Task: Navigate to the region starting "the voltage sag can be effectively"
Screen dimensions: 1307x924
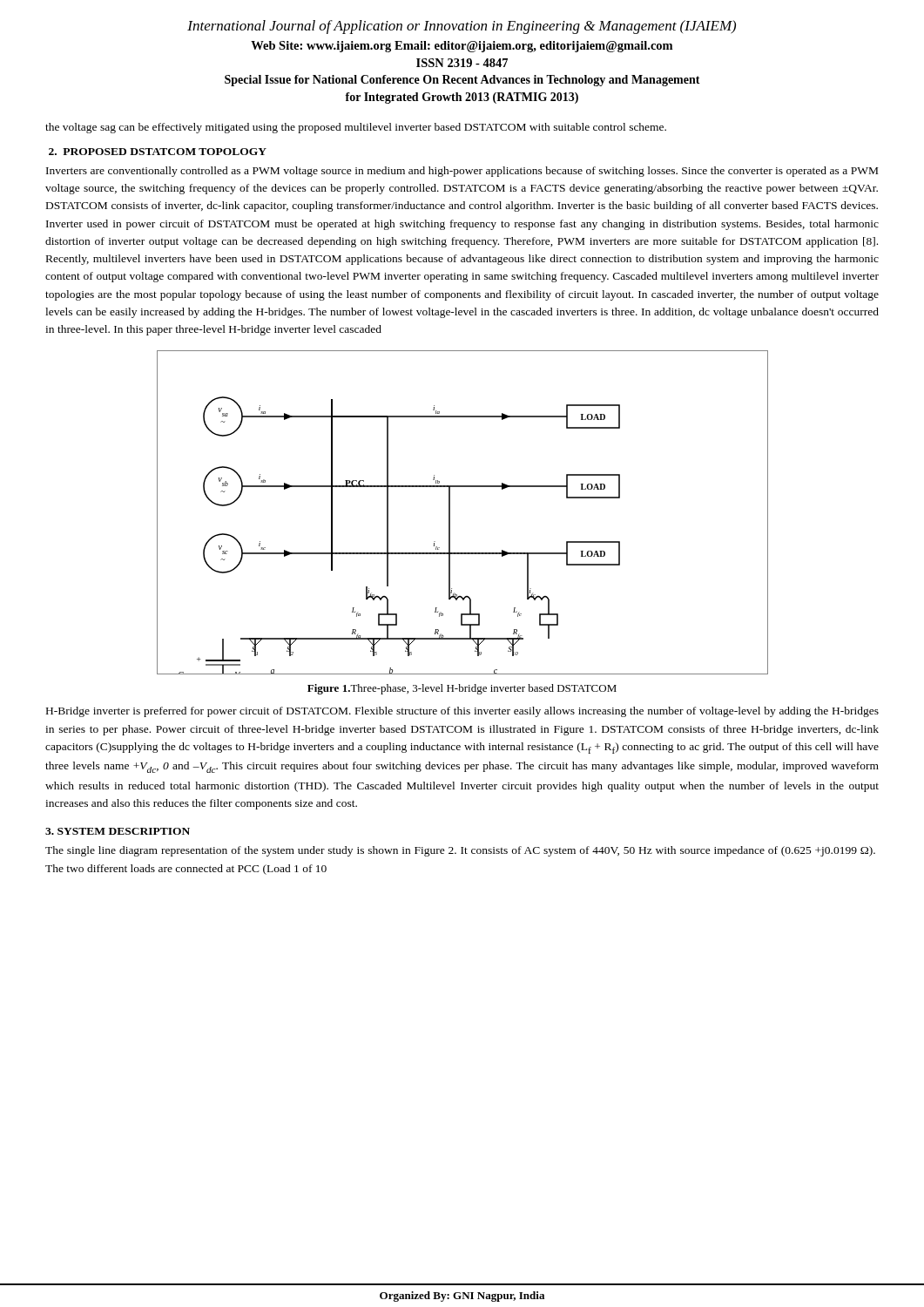Action: tap(356, 126)
